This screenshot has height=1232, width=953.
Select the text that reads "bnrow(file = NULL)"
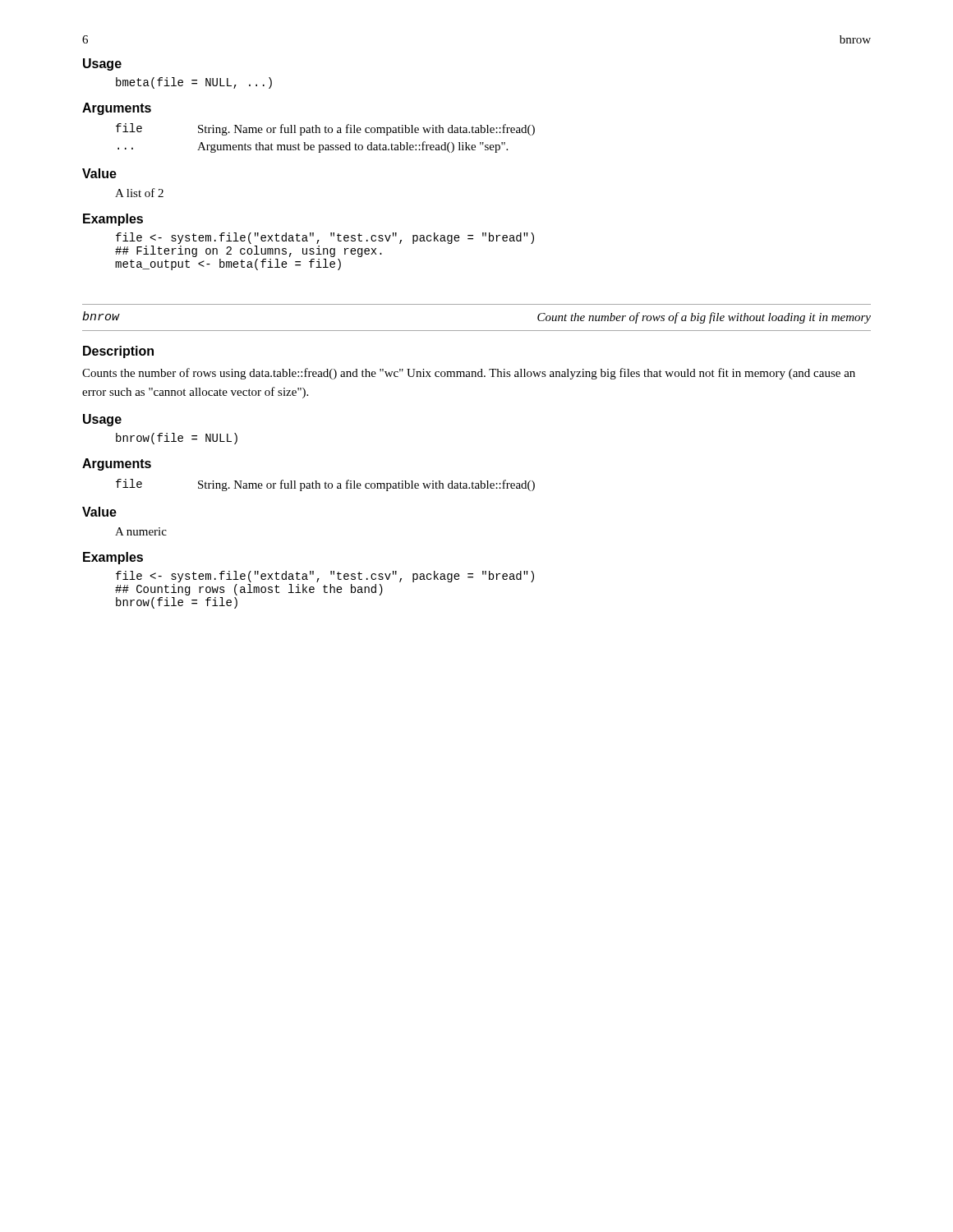177,439
